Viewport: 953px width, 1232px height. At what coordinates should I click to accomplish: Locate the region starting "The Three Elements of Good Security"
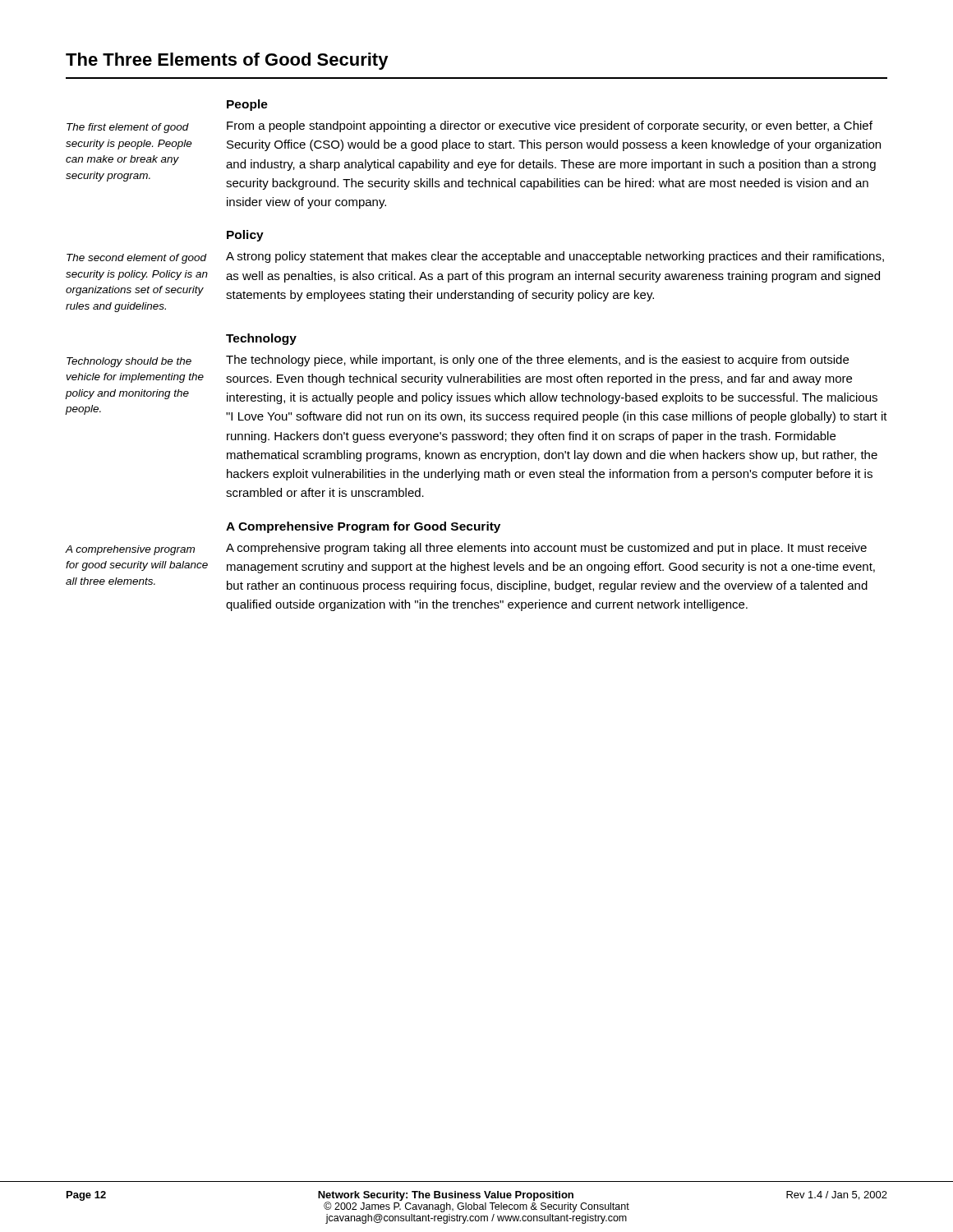227,60
